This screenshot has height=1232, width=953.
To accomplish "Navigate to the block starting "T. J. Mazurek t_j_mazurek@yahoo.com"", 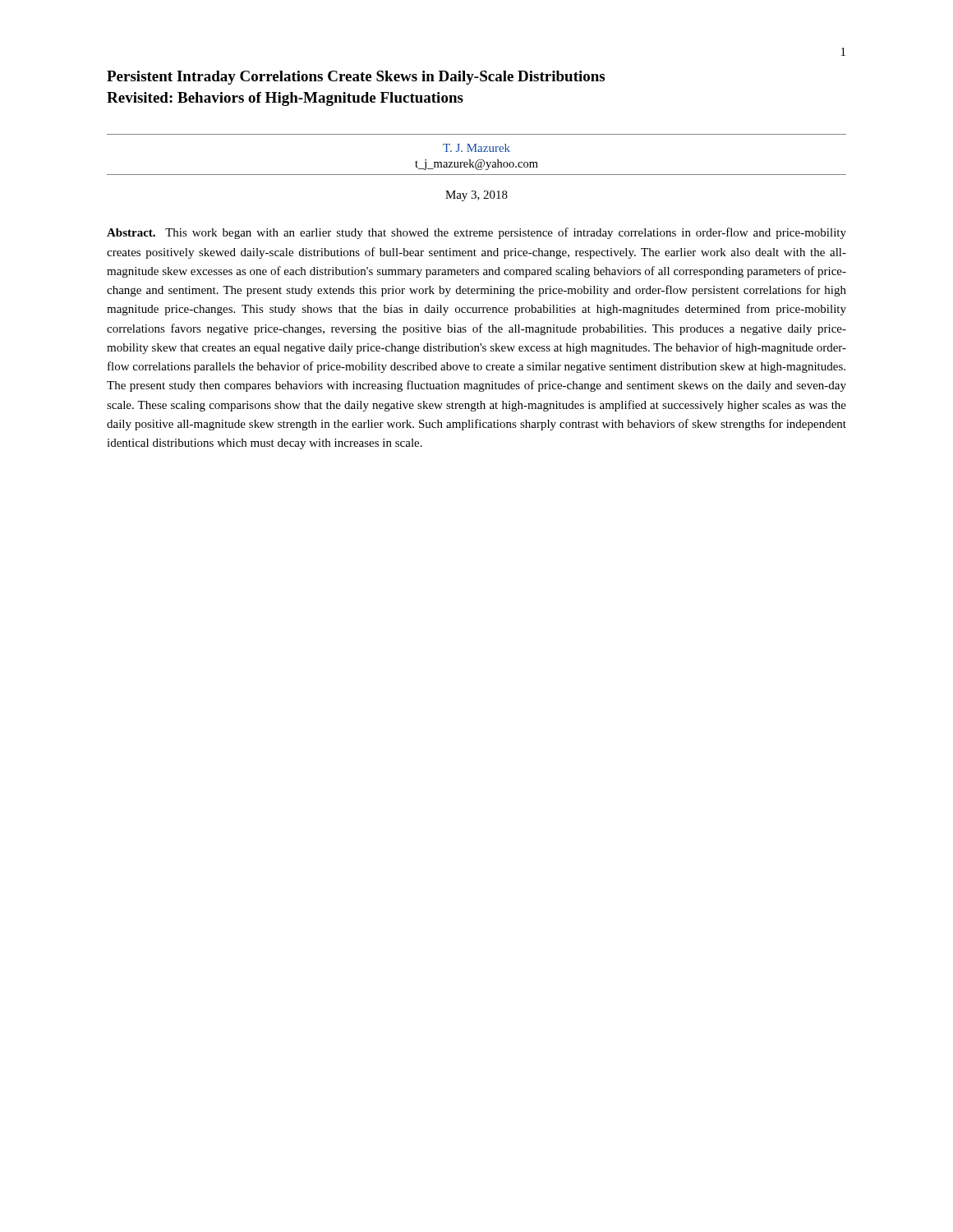I will [x=476, y=156].
